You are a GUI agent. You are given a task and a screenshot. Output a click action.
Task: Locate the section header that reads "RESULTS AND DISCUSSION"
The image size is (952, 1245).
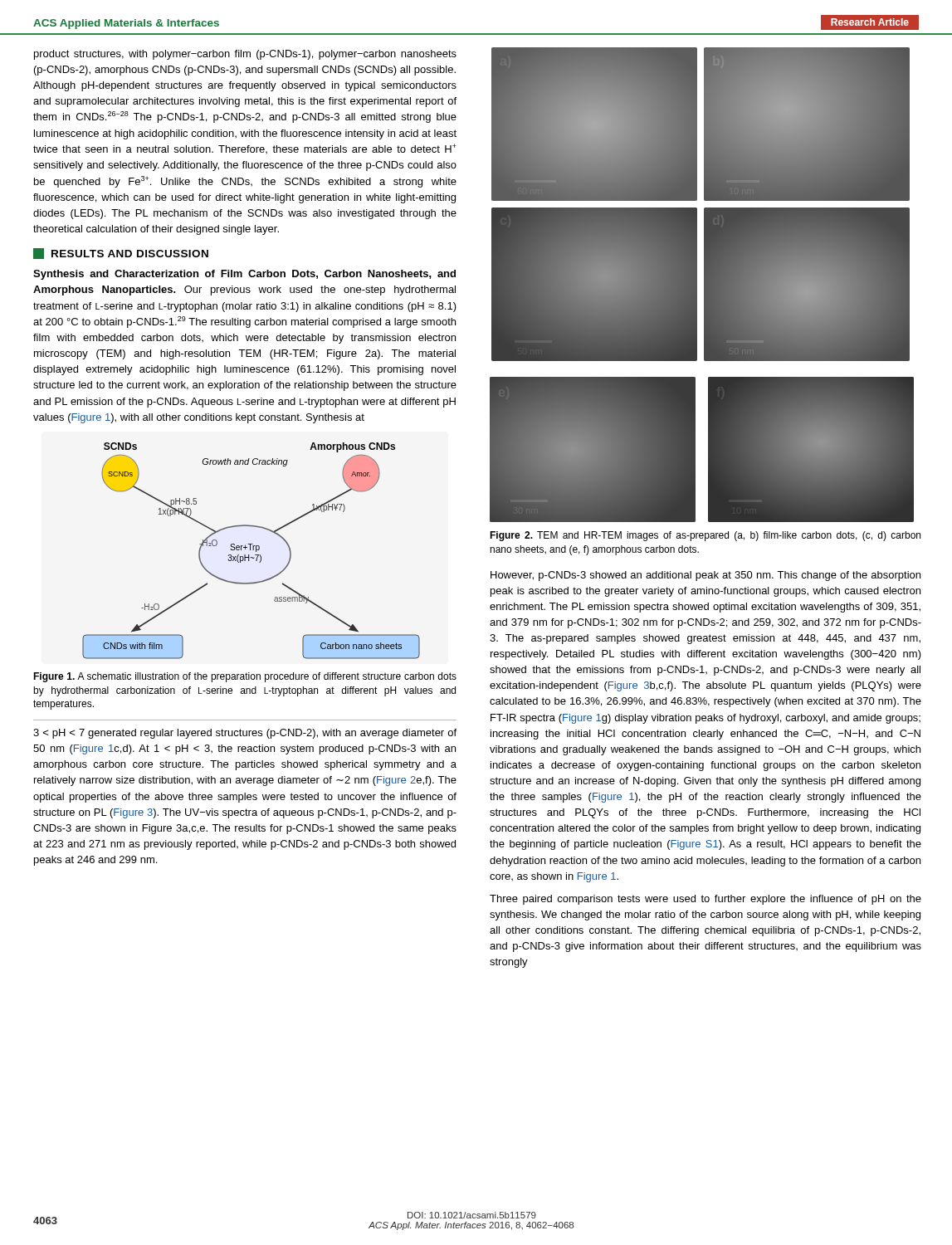(121, 254)
